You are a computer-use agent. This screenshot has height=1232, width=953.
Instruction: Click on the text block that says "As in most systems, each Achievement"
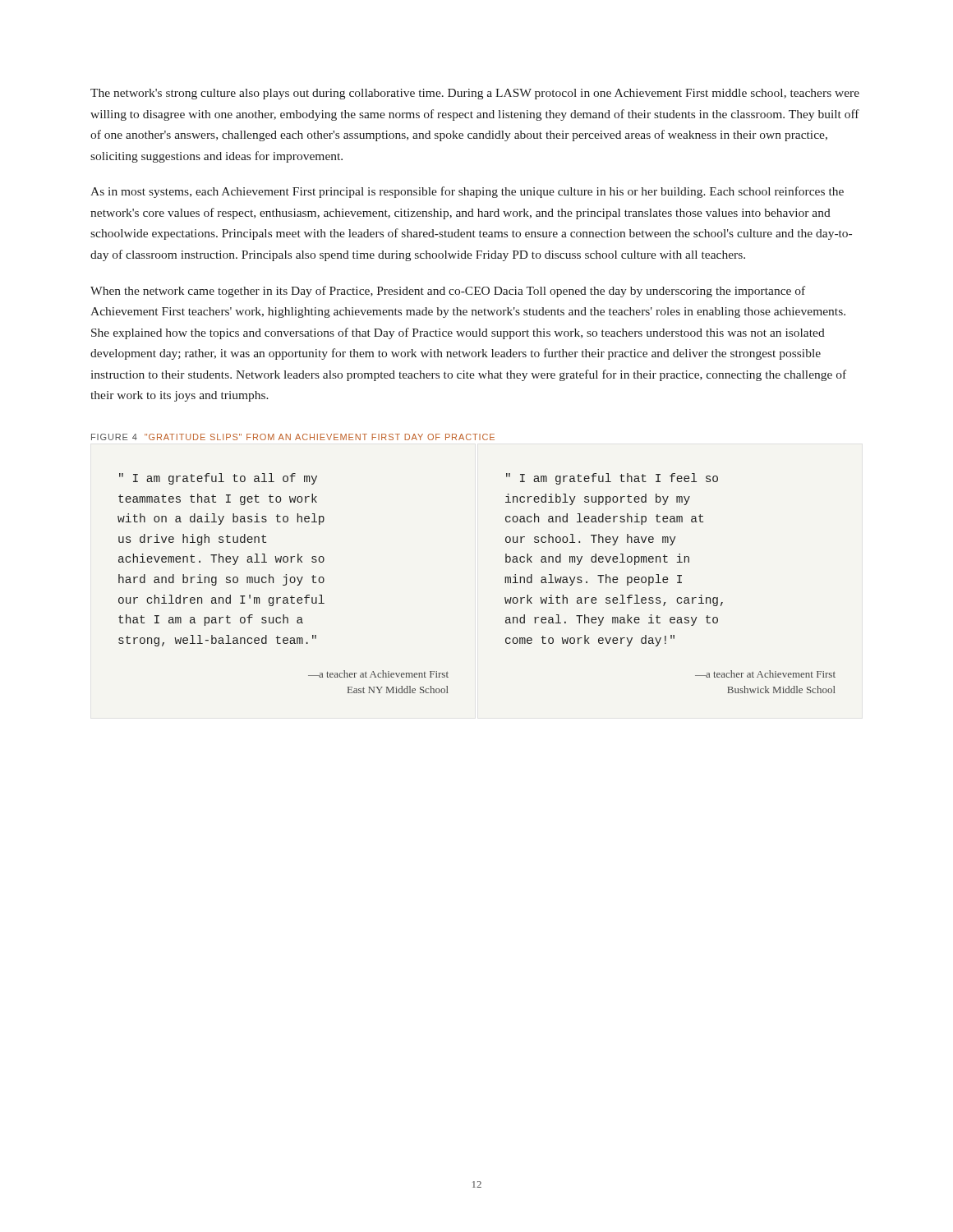pyautogui.click(x=471, y=223)
